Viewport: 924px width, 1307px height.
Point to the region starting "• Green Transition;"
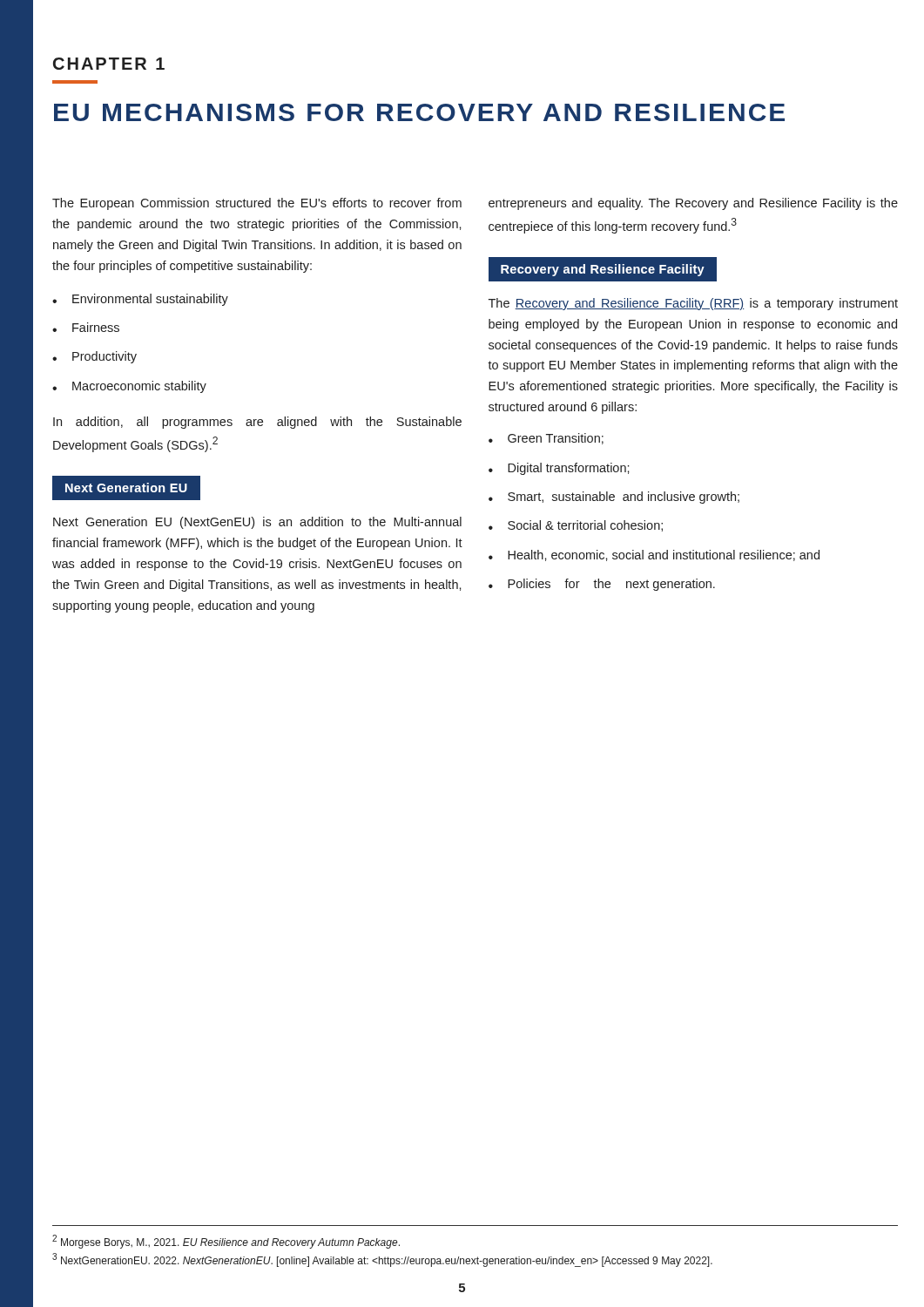tap(546, 441)
